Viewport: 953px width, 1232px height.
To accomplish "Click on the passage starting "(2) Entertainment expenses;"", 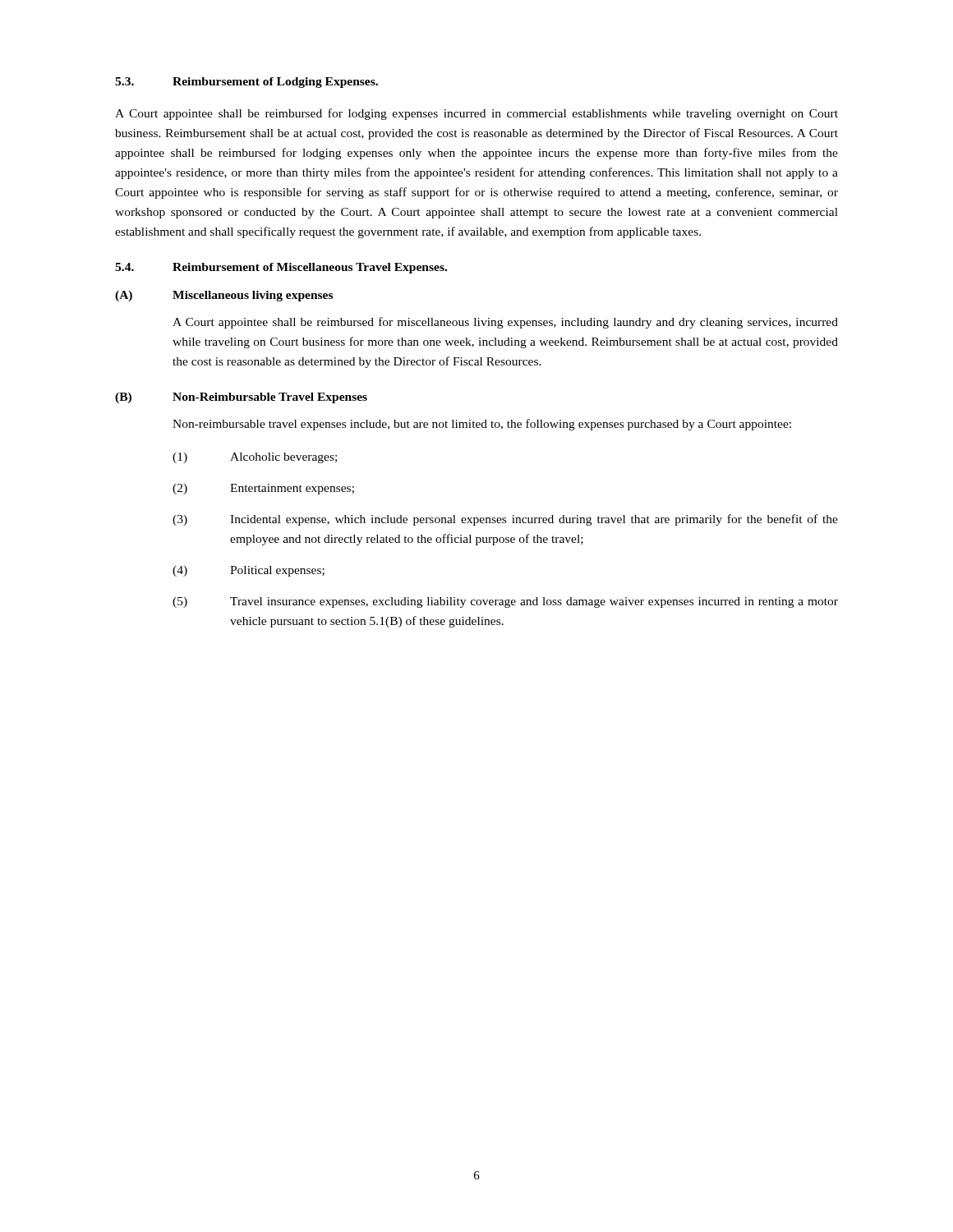I will click(x=263, y=489).
